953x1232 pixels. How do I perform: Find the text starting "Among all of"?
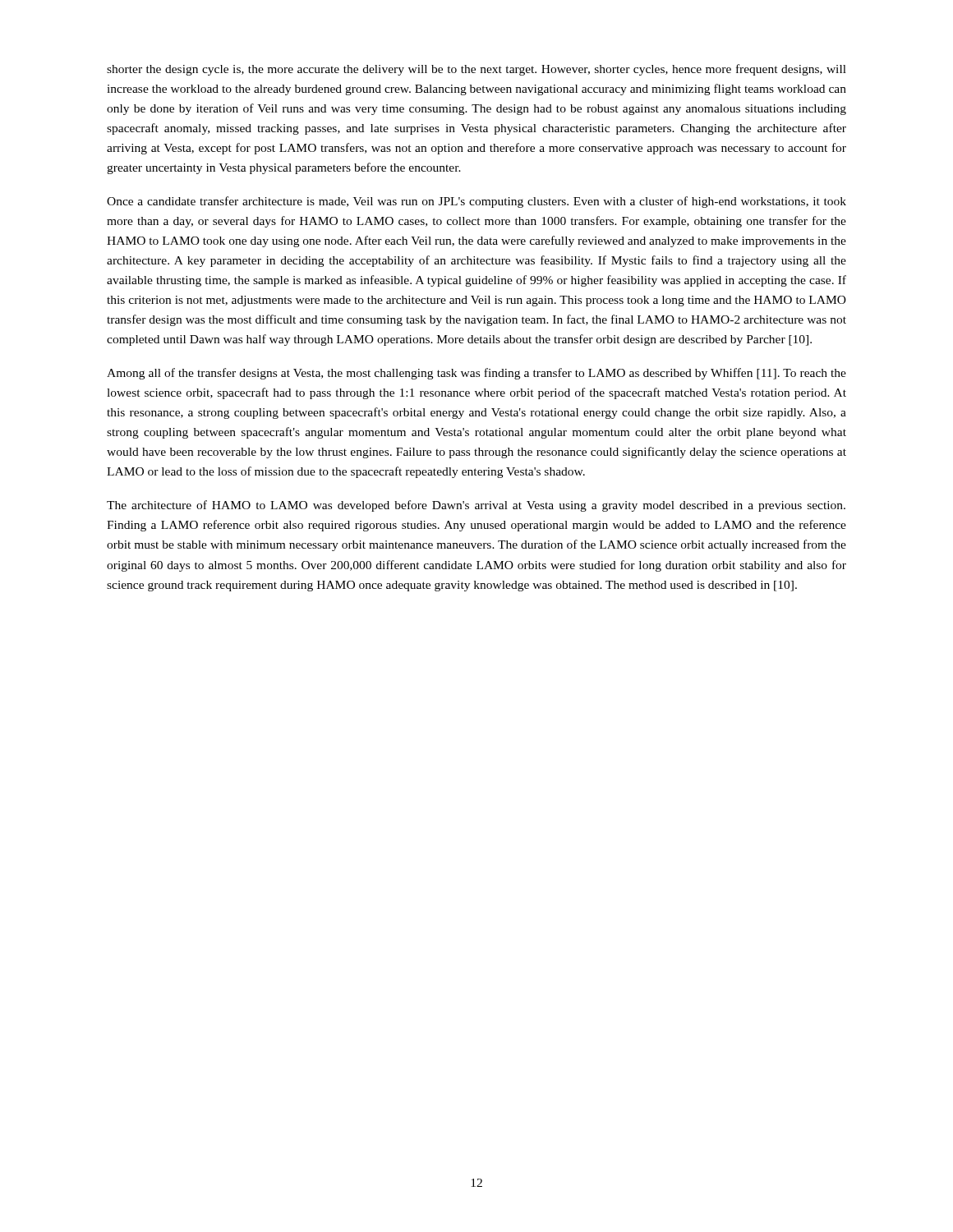pos(476,422)
